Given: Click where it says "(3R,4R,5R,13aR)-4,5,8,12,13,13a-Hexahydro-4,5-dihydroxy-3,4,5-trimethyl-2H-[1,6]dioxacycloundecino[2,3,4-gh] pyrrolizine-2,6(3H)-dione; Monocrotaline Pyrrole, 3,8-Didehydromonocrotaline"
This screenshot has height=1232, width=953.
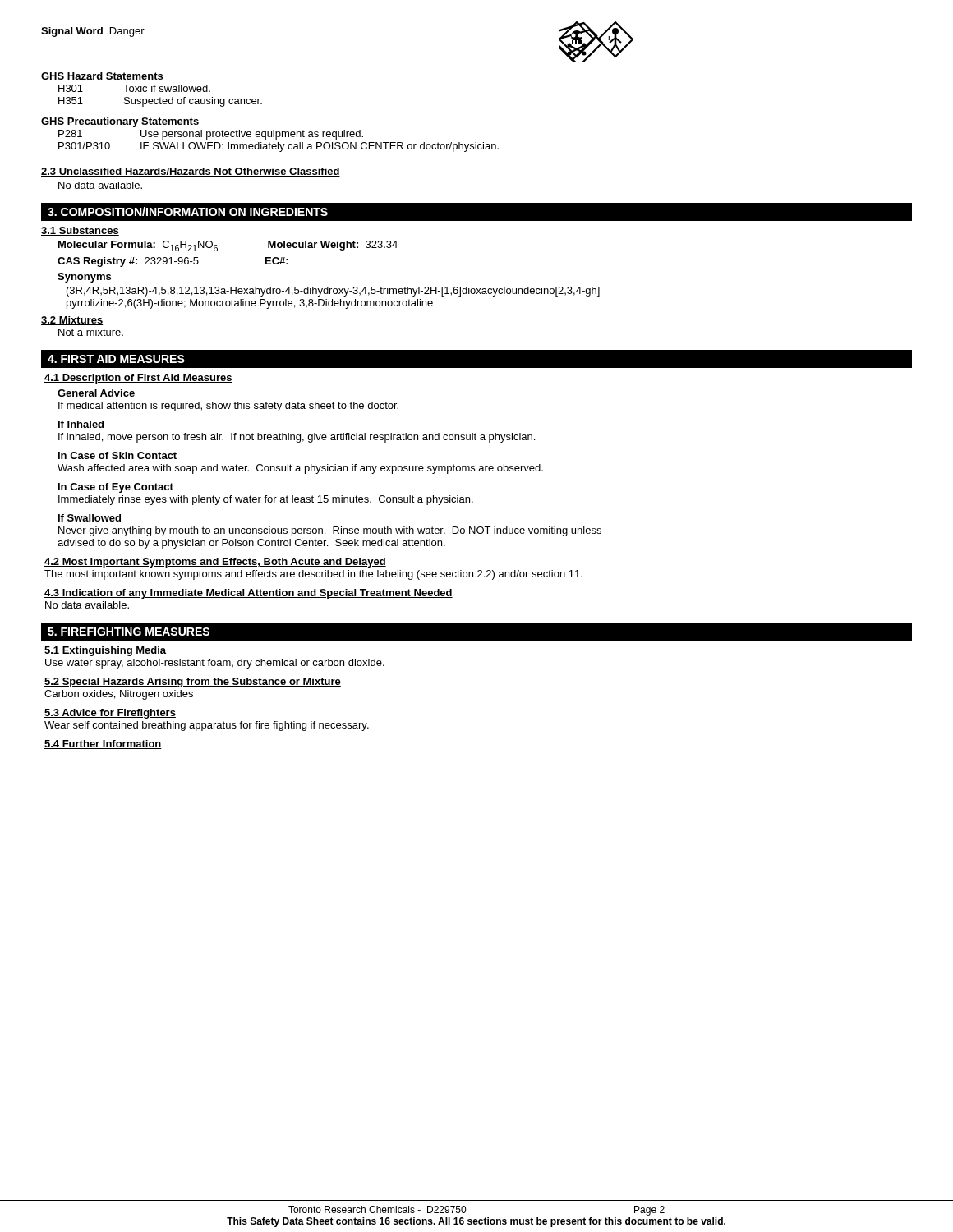Looking at the screenshot, I should [x=333, y=296].
